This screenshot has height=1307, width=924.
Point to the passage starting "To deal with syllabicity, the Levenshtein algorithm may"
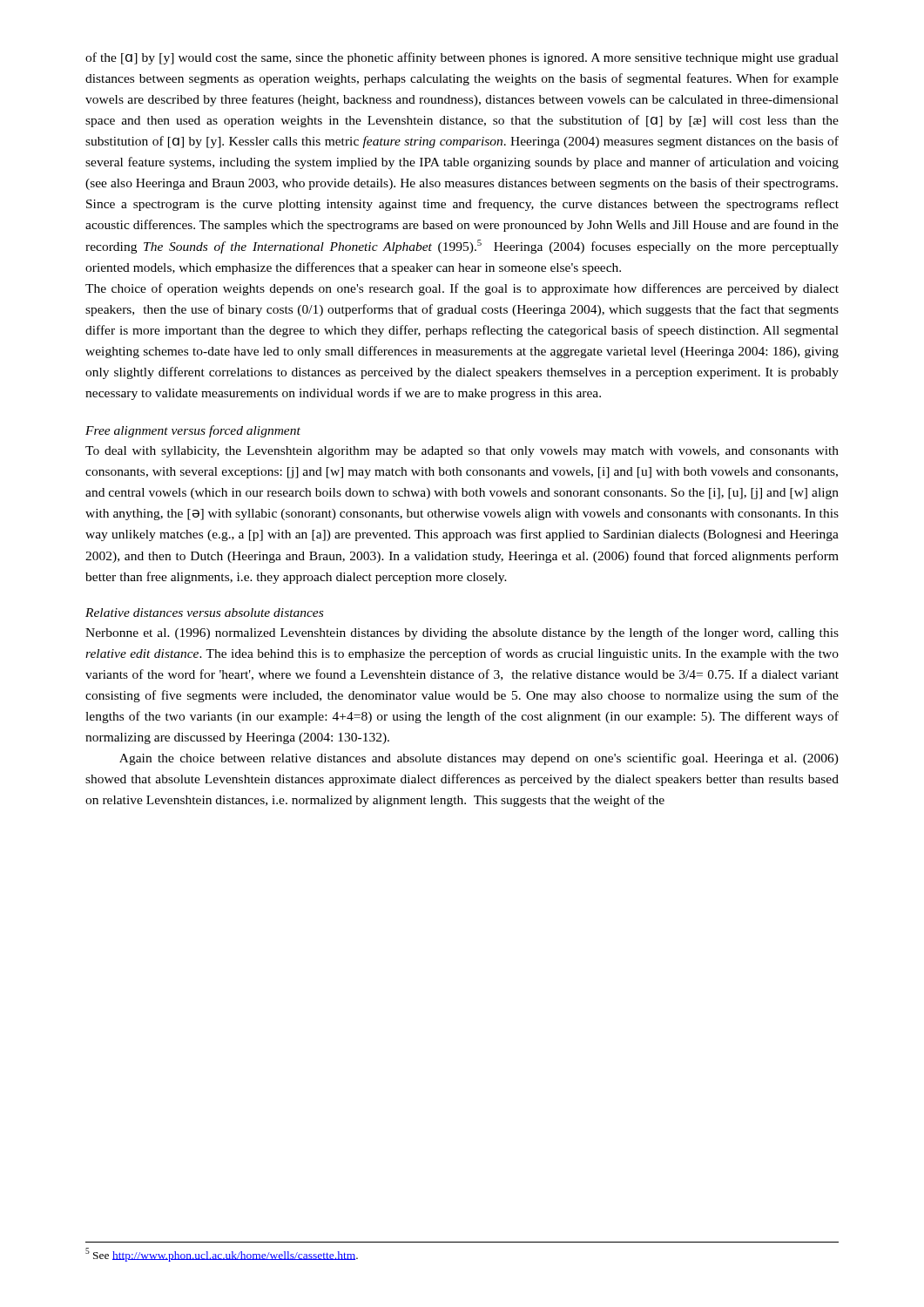click(x=462, y=514)
